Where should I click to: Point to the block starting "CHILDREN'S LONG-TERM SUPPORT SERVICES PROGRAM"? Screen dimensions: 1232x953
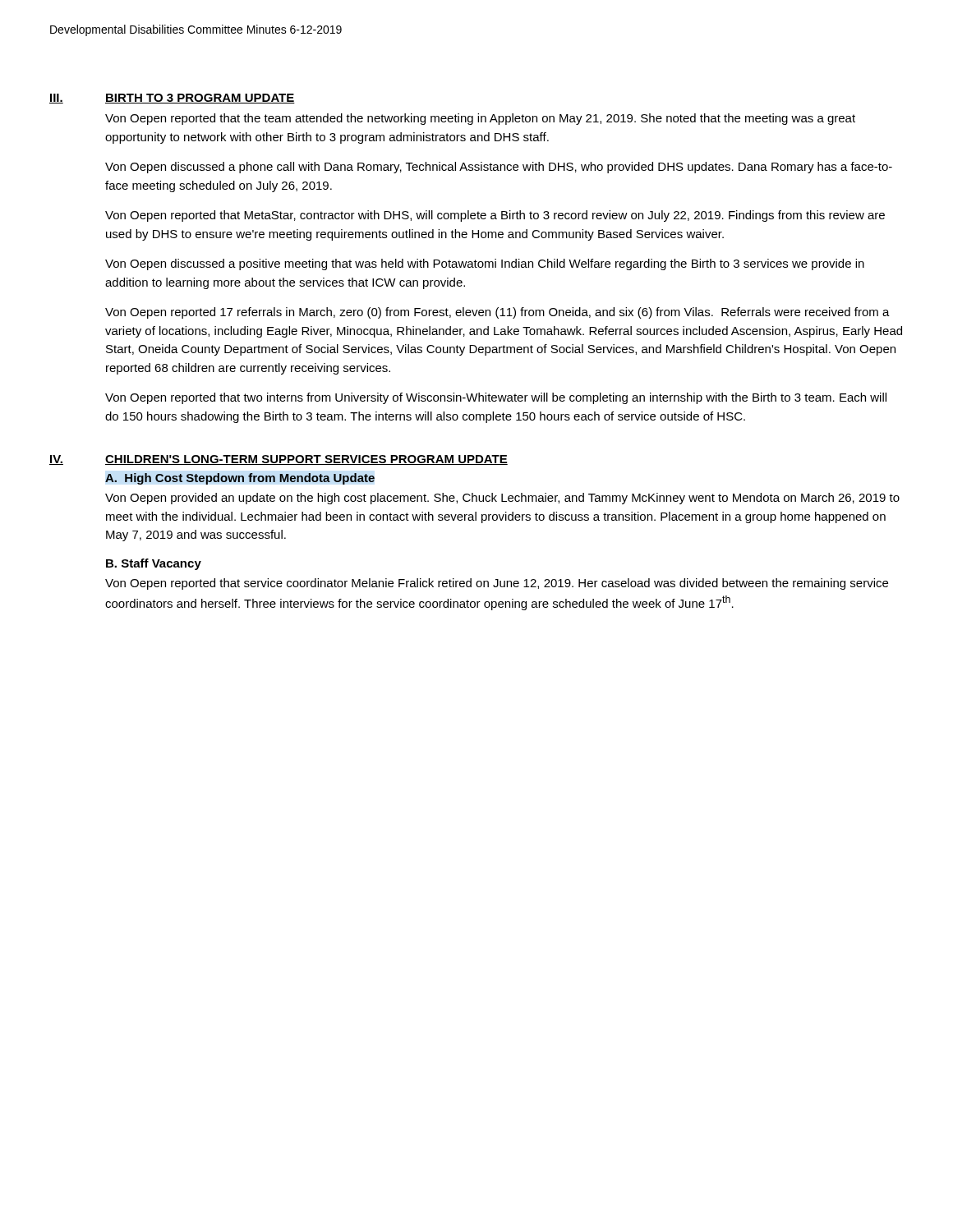[x=306, y=459]
